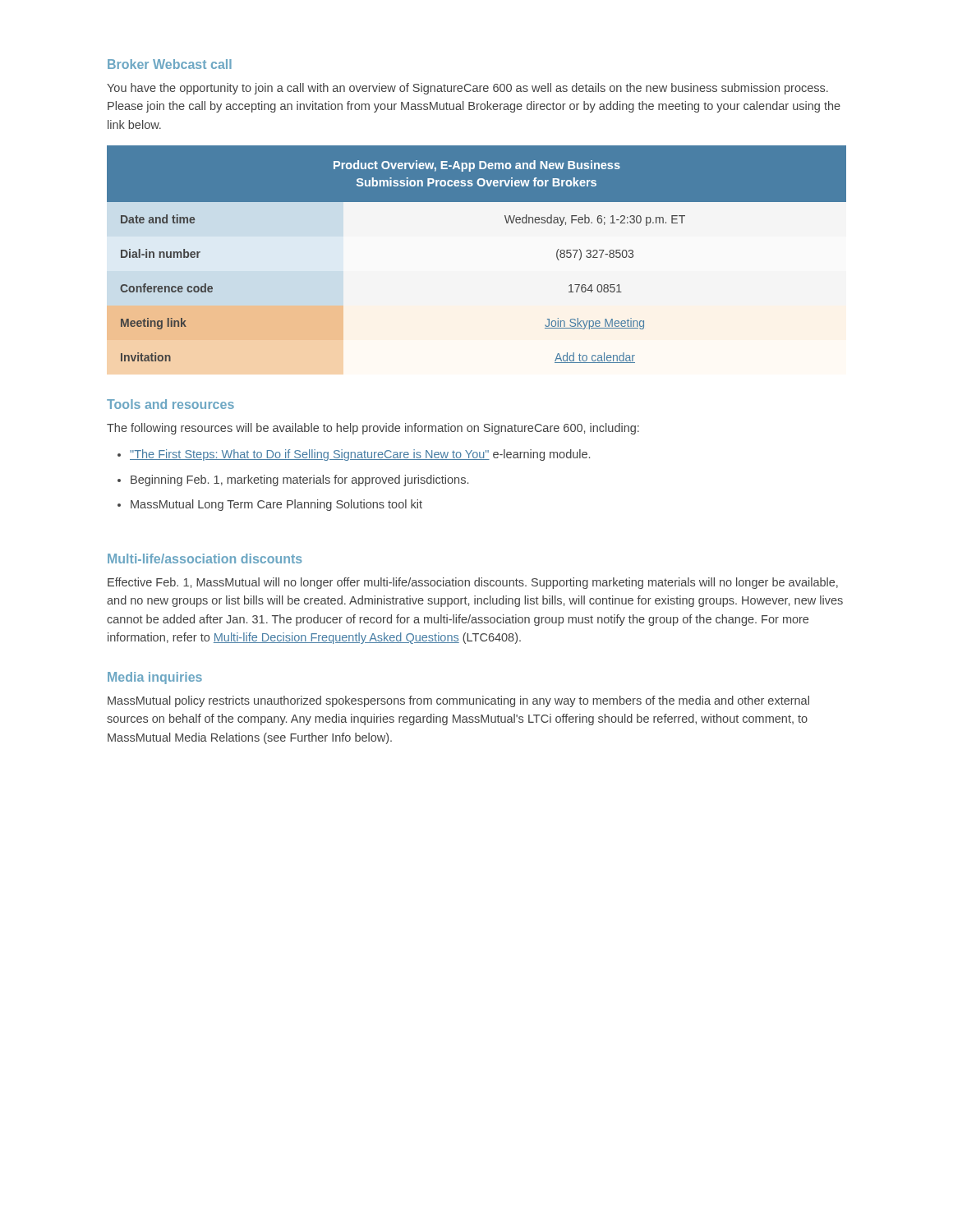Find the list item that reads ""The First Steps: What to Do"
This screenshot has height=1232, width=953.
pos(360,455)
